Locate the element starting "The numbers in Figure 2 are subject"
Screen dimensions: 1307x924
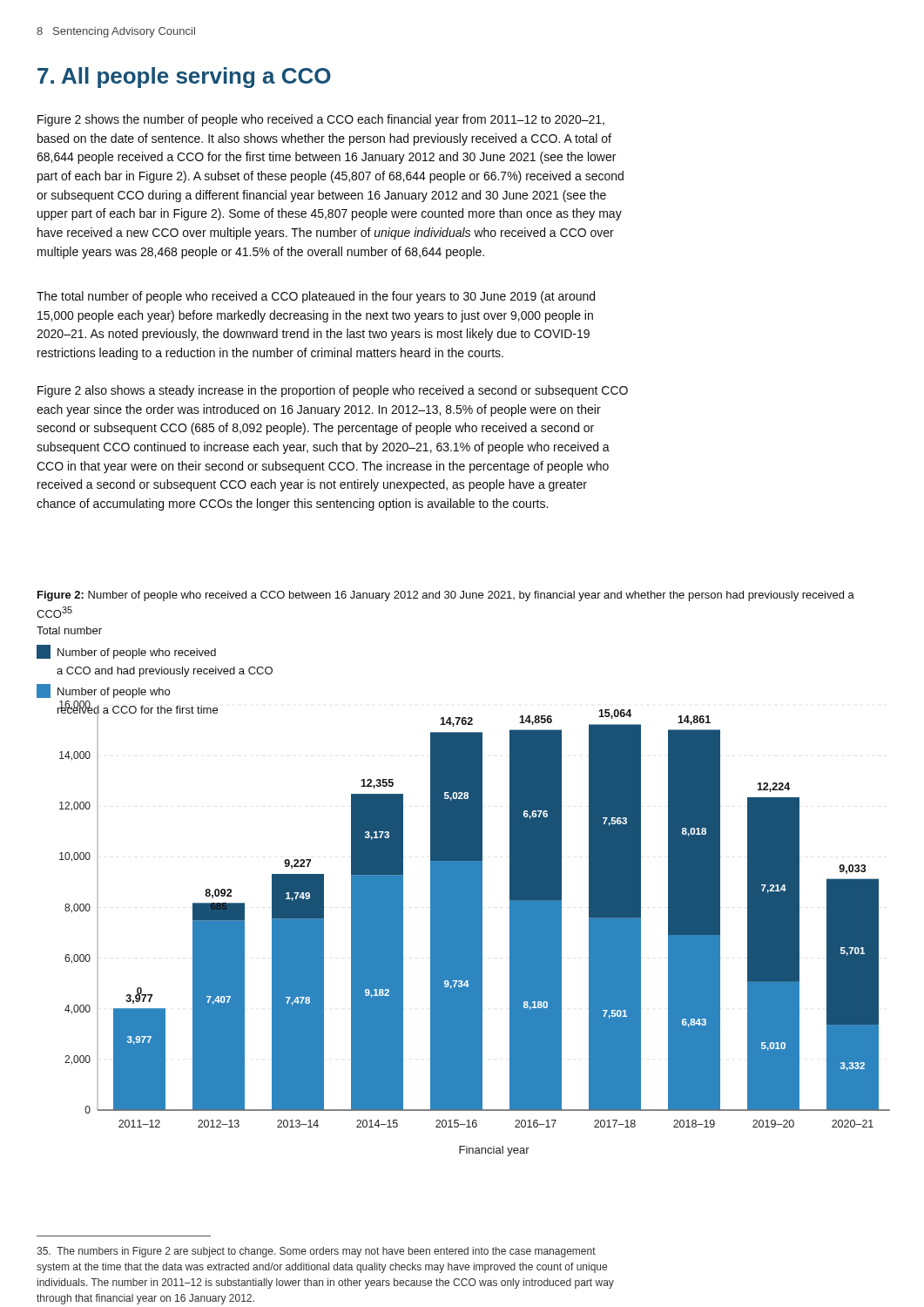point(325,1275)
